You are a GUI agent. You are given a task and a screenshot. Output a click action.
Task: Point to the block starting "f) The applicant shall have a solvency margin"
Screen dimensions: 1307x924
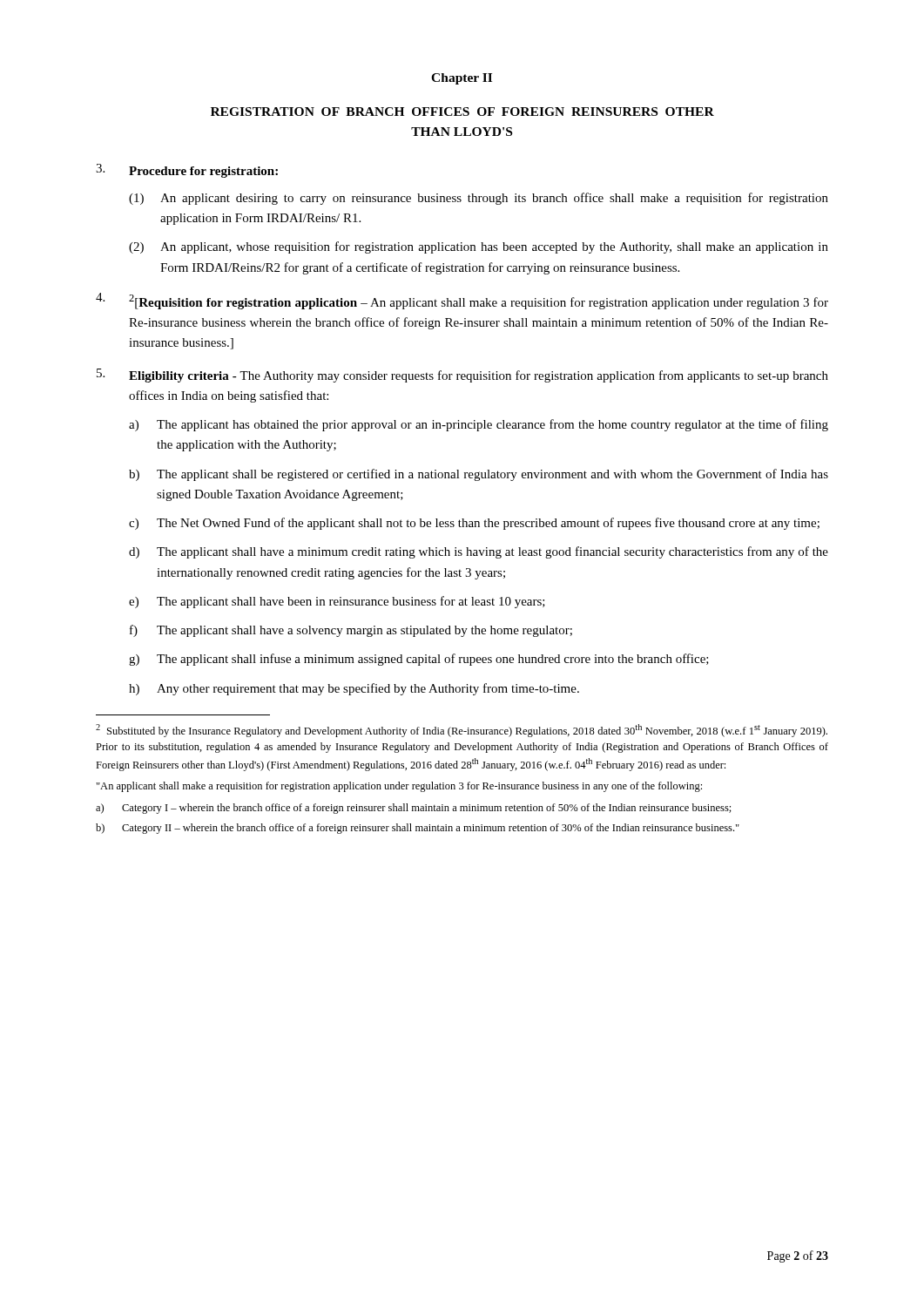click(479, 631)
